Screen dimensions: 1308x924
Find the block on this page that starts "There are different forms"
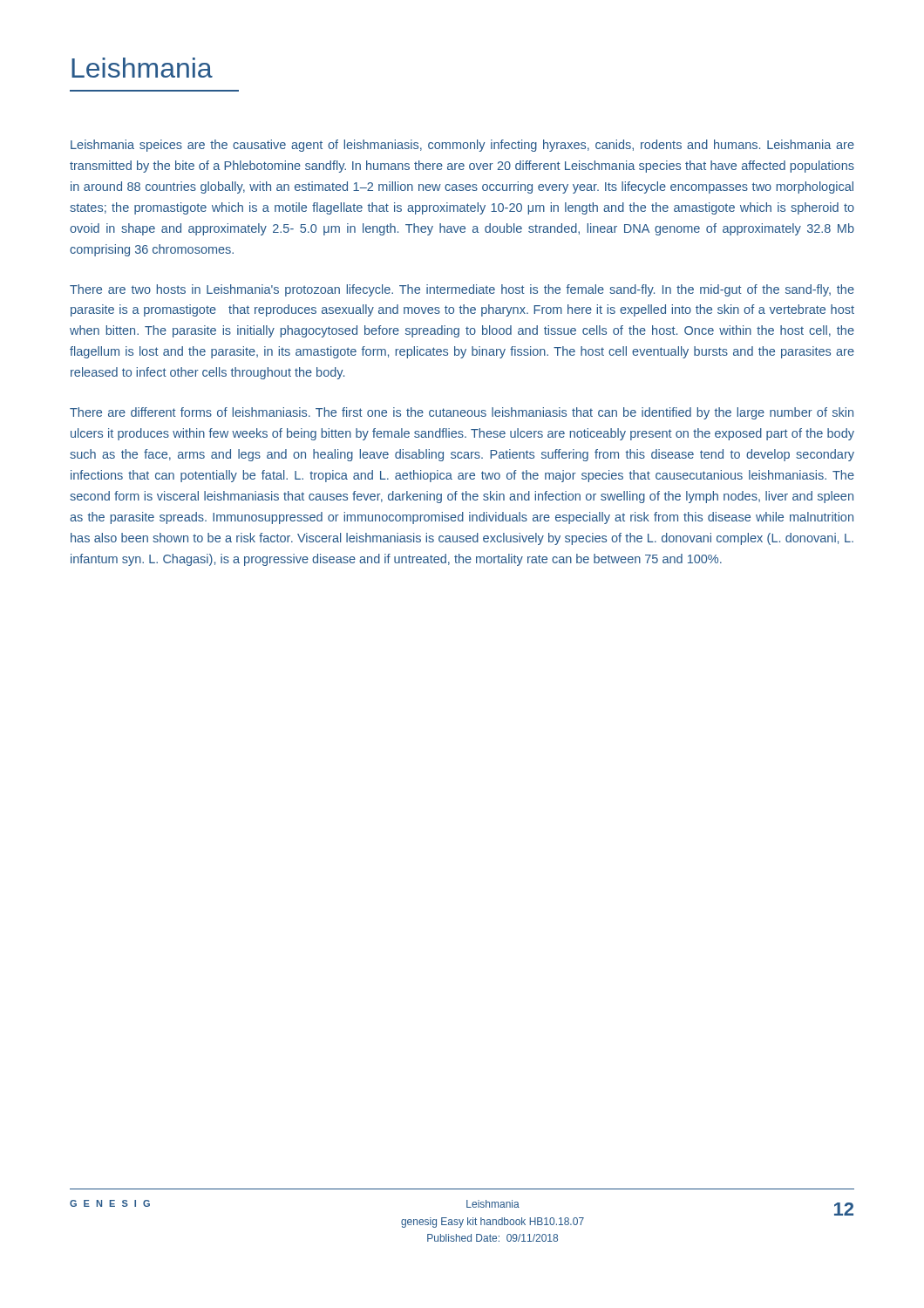click(x=462, y=486)
